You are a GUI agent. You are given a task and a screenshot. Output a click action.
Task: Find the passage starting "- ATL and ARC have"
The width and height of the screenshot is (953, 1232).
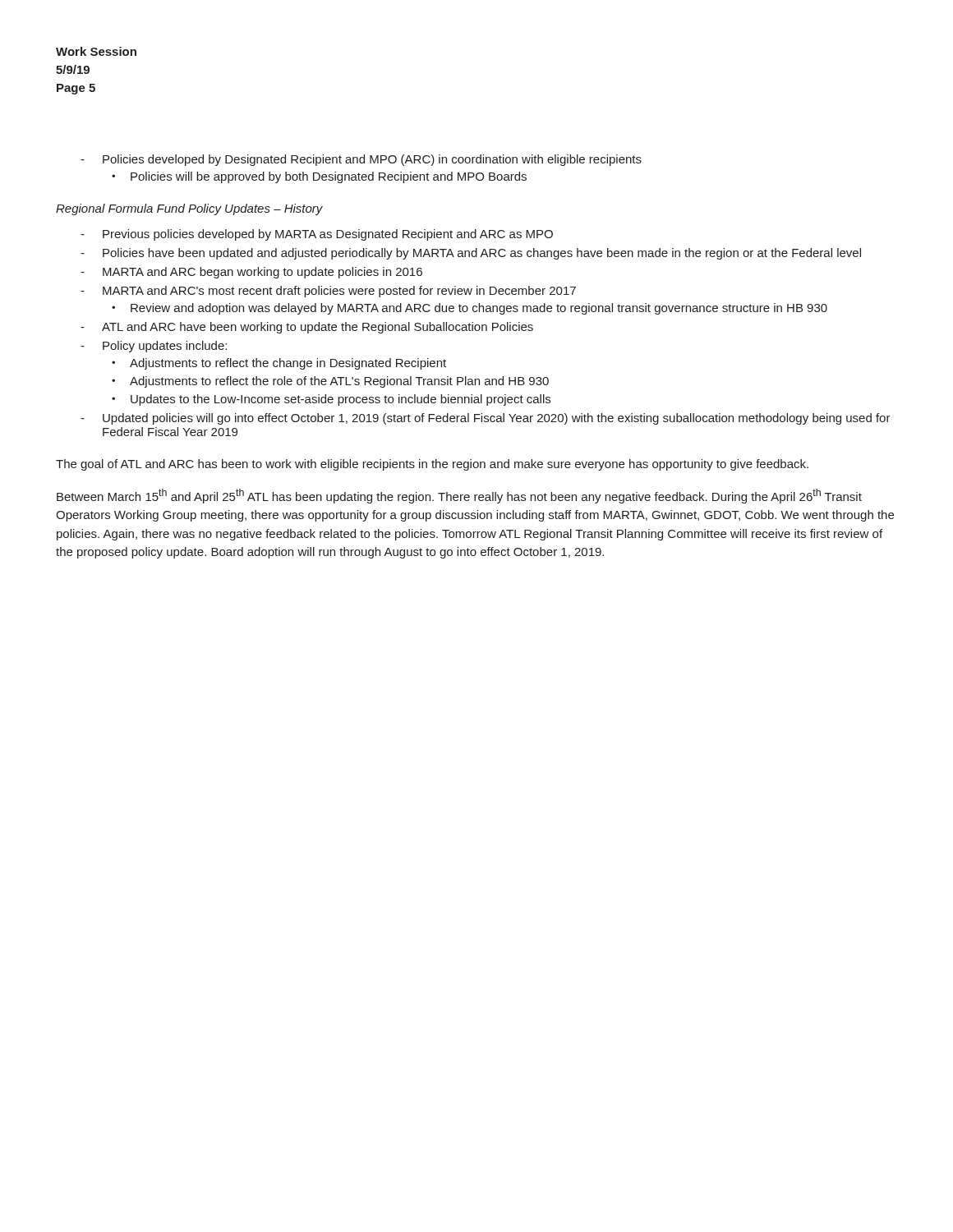click(489, 326)
